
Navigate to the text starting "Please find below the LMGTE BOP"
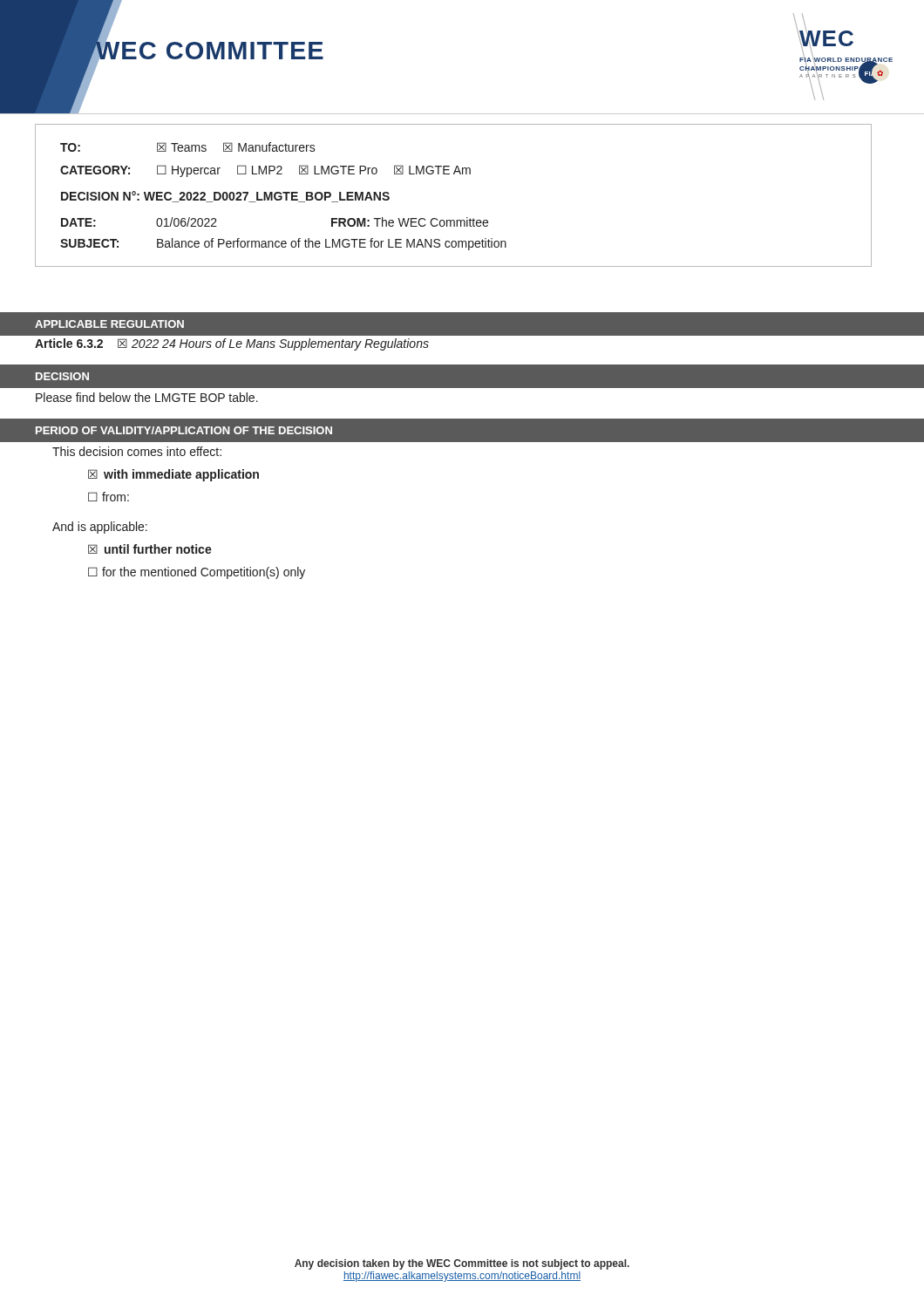coord(147,398)
